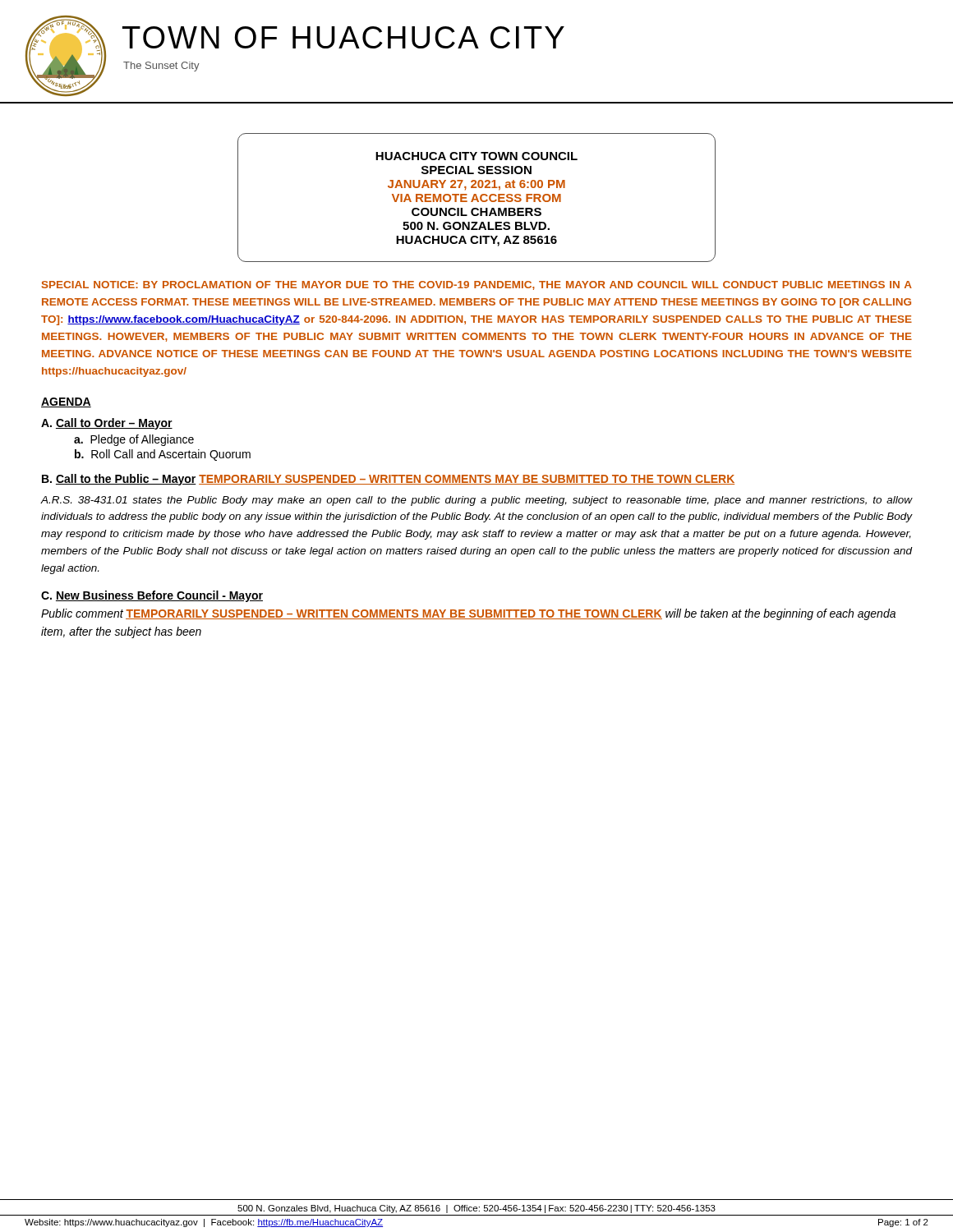
Task: Find the logo
Action: (x=66, y=56)
